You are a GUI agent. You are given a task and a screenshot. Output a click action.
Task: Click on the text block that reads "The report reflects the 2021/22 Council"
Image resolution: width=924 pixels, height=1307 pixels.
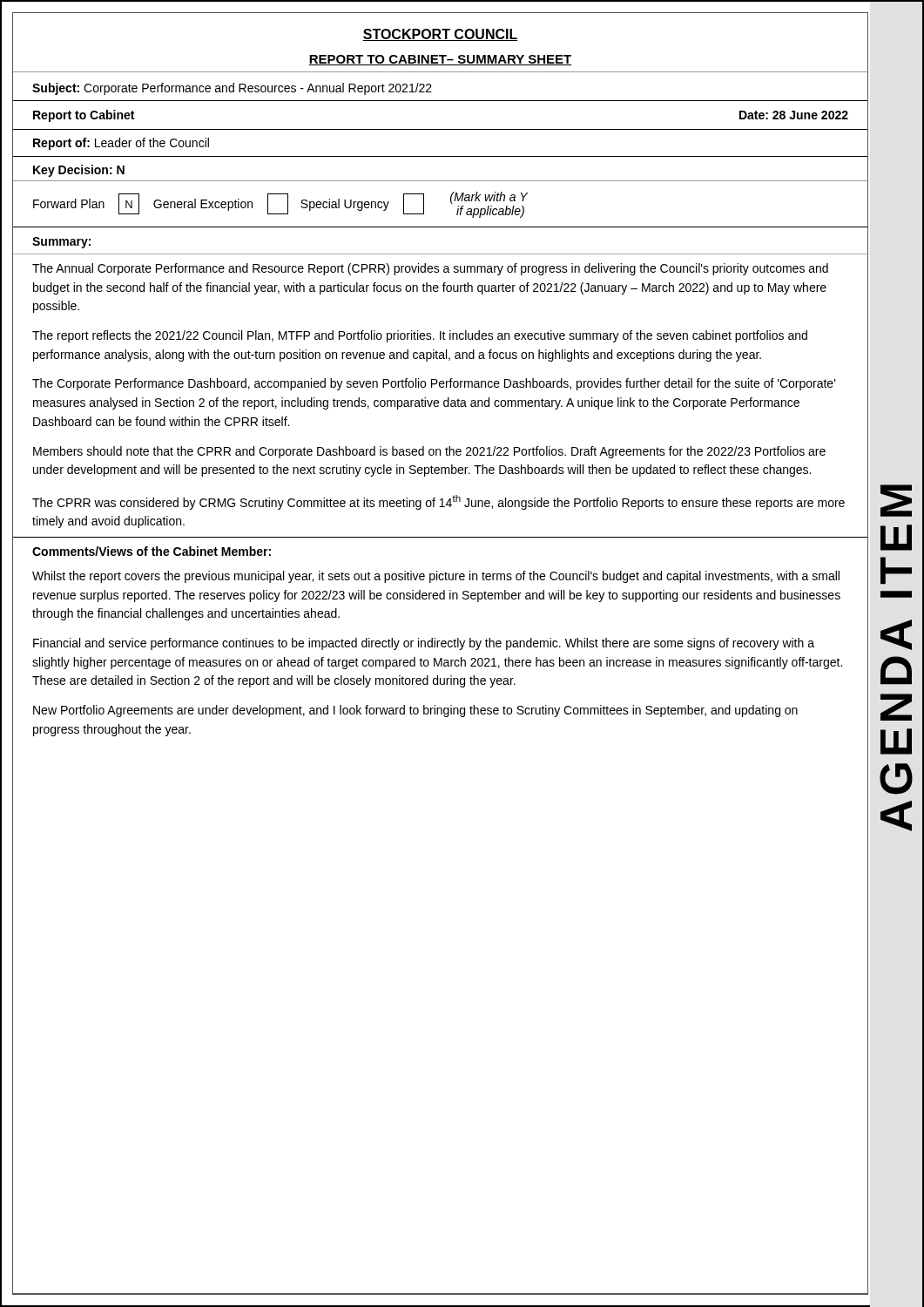click(x=420, y=345)
